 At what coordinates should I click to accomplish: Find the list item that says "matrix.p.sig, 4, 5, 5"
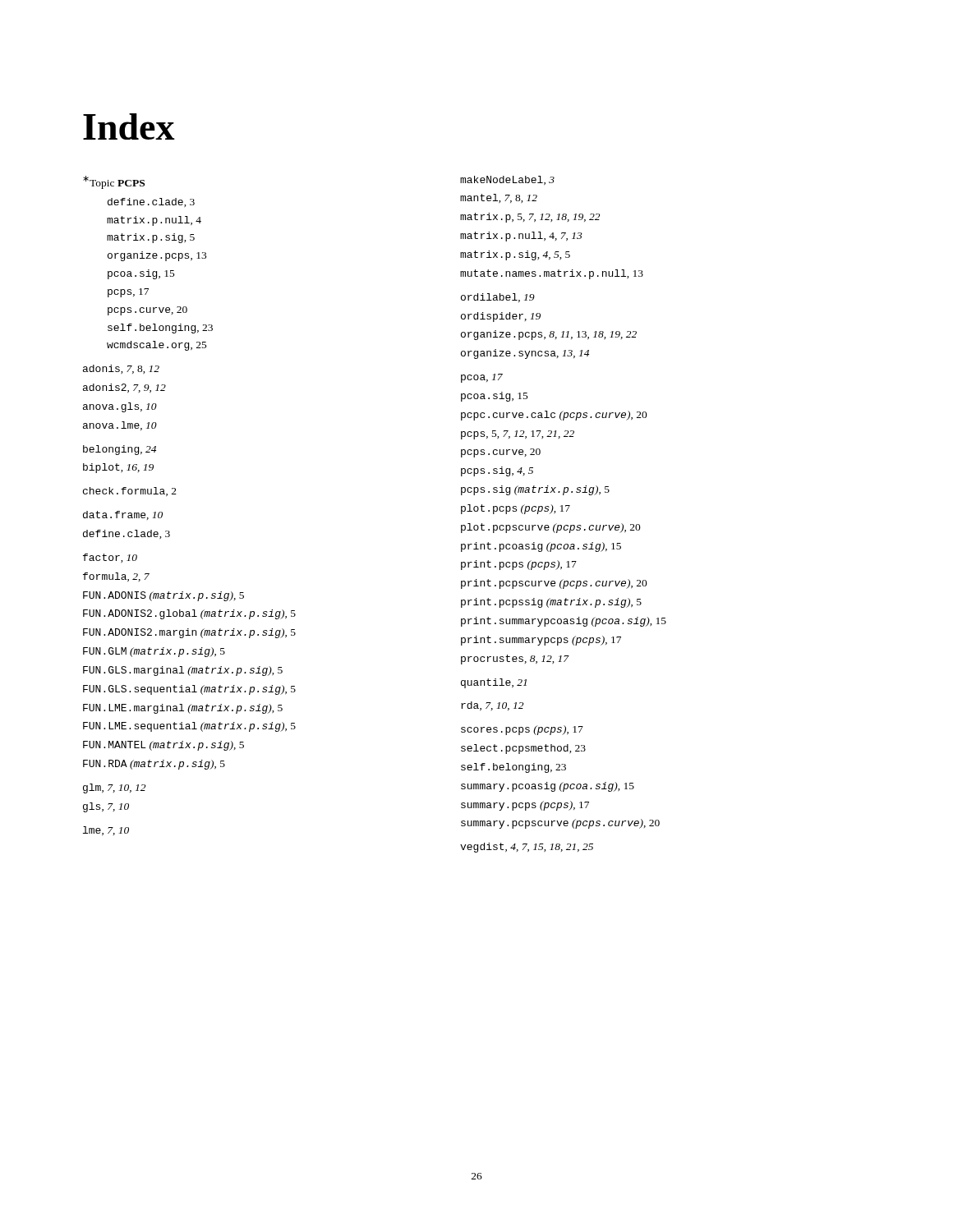point(515,255)
